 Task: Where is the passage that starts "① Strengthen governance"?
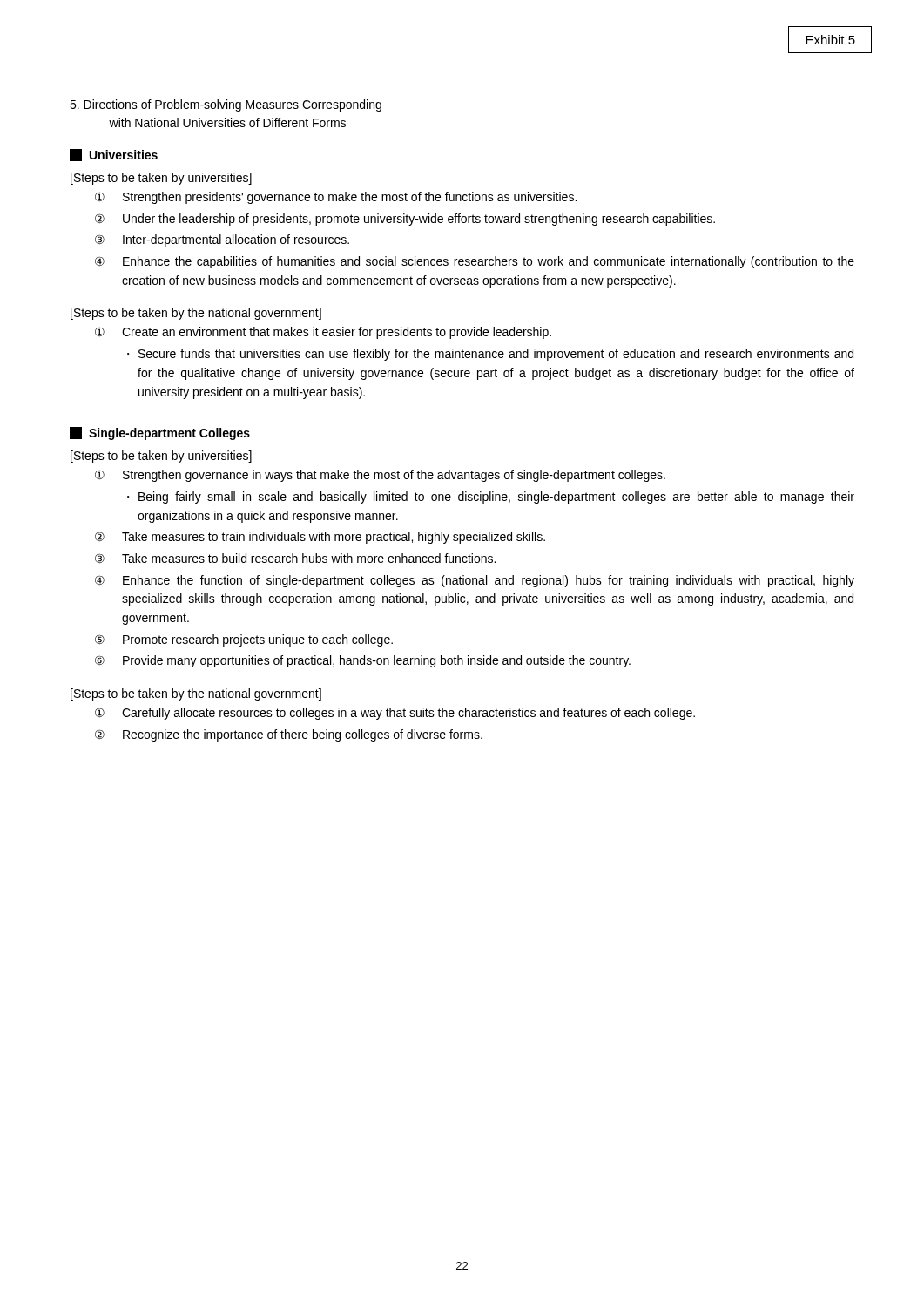point(462,476)
